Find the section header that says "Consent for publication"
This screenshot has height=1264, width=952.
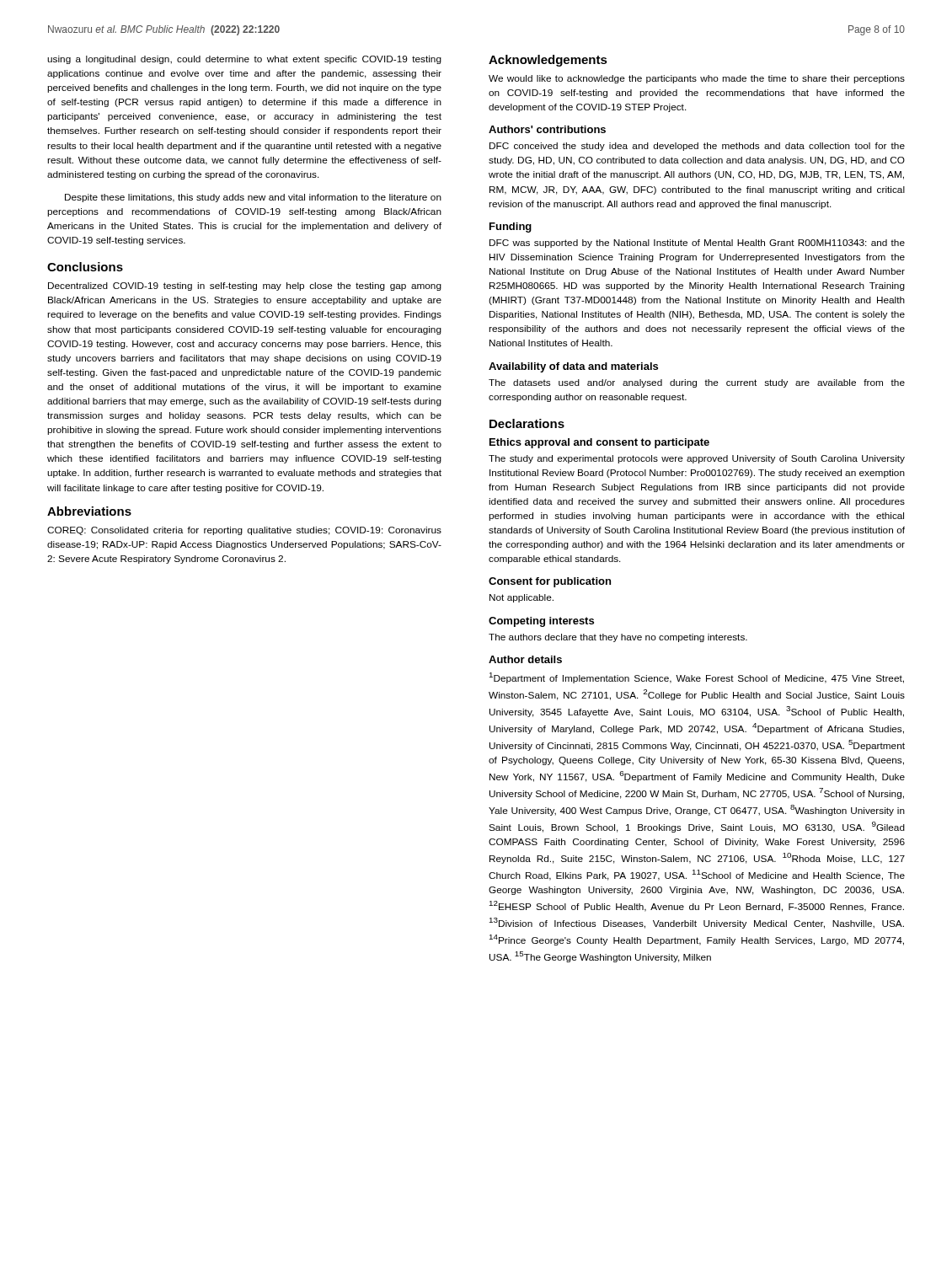550,581
